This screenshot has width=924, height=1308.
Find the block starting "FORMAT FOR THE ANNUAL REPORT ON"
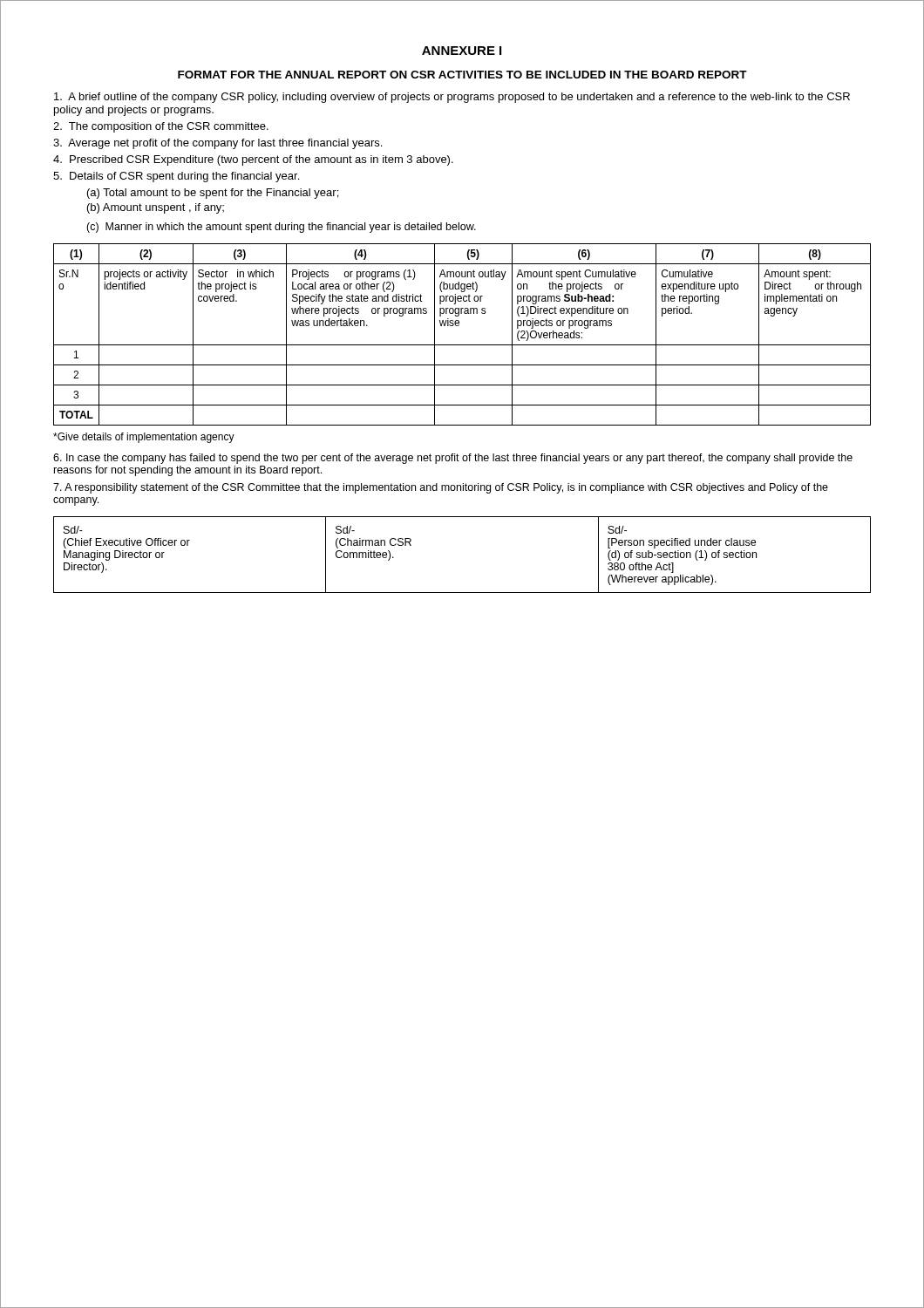click(x=462, y=75)
